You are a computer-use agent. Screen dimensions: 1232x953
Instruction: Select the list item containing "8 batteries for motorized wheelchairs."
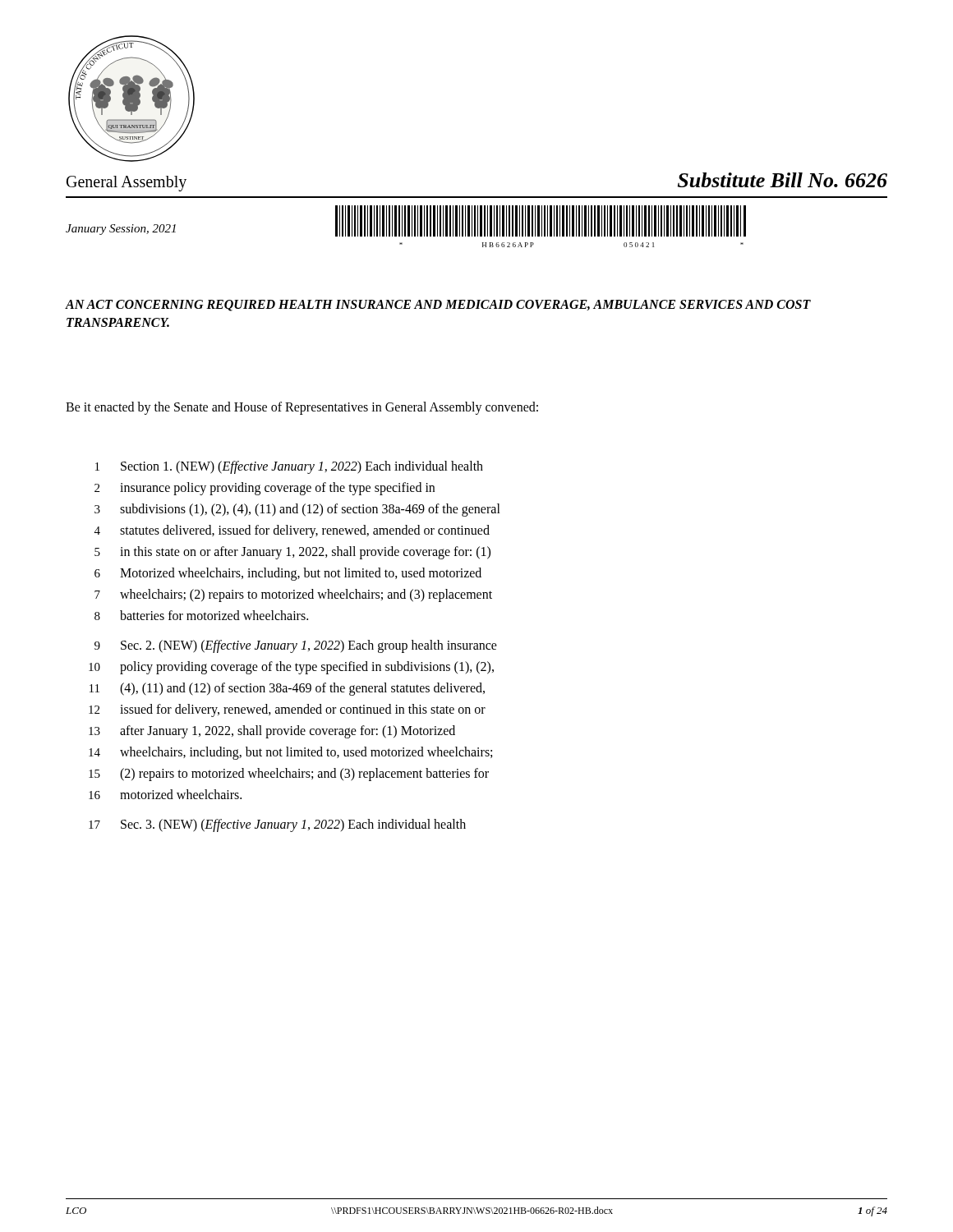point(201,615)
